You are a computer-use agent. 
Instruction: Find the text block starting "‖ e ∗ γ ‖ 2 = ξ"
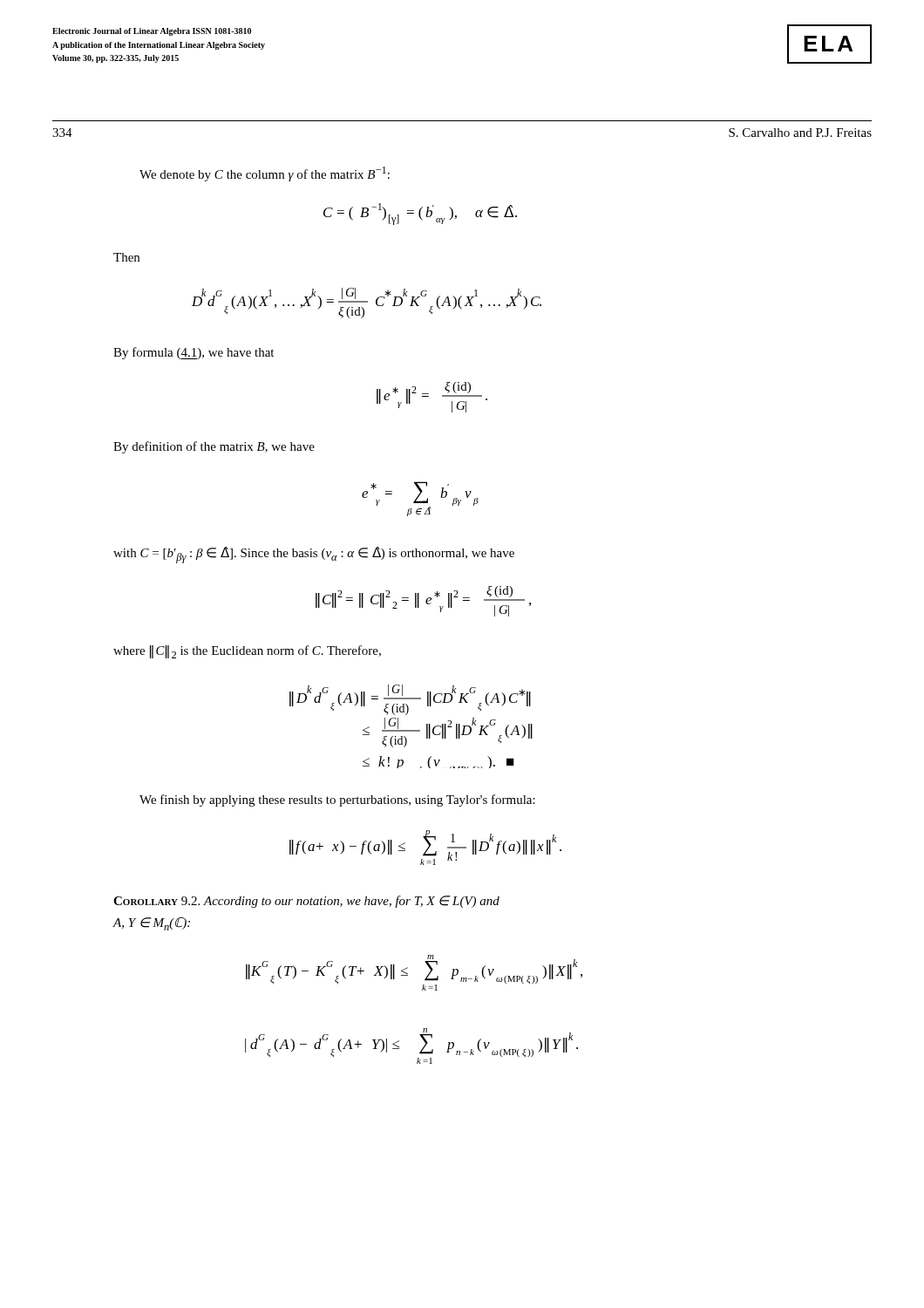coord(462,394)
